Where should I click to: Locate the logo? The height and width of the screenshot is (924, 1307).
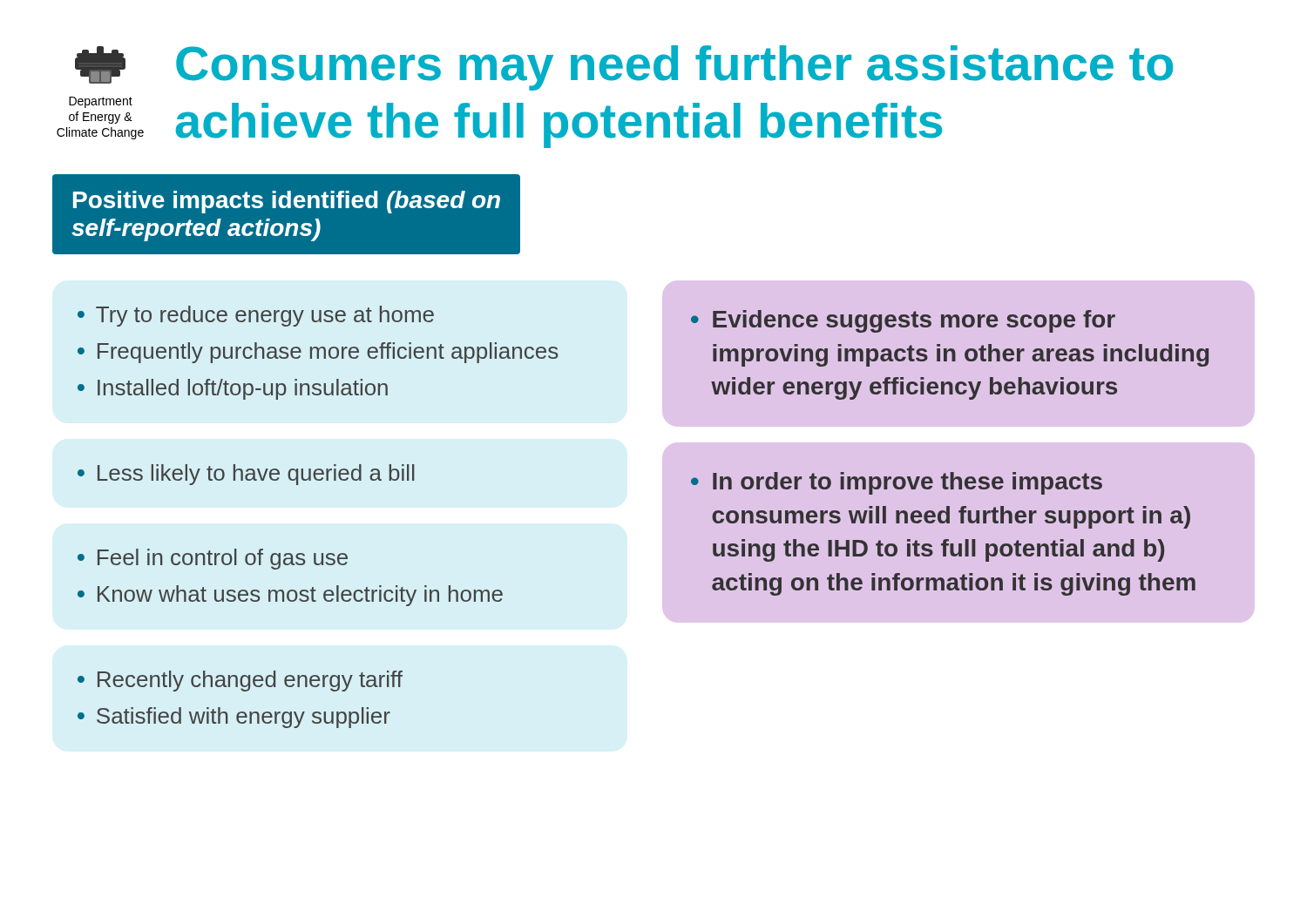pyautogui.click(x=100, y=92)
